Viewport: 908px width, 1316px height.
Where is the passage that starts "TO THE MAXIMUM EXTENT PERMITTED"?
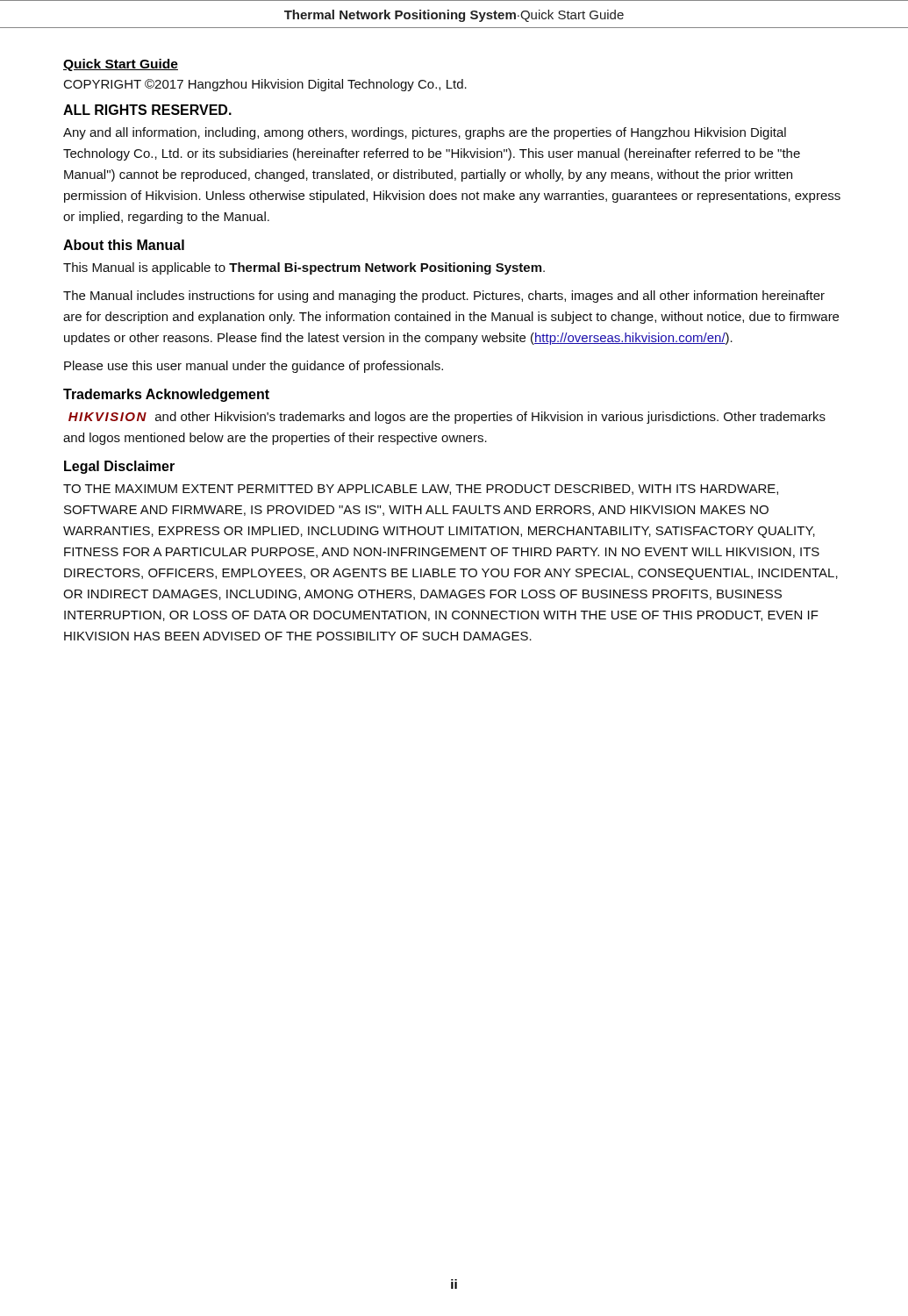451,562
